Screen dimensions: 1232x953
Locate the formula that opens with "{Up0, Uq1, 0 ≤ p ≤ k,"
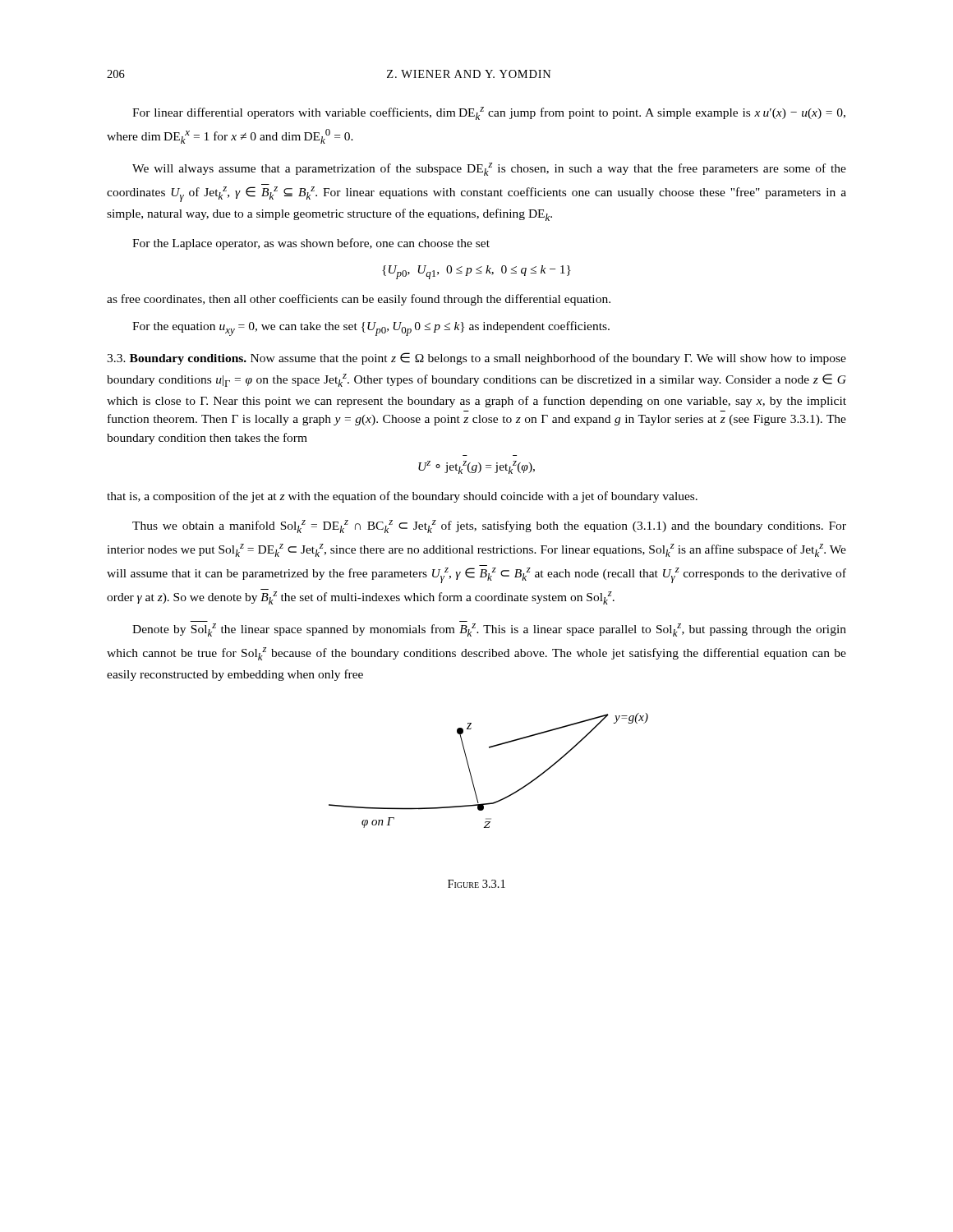[476, 271]
